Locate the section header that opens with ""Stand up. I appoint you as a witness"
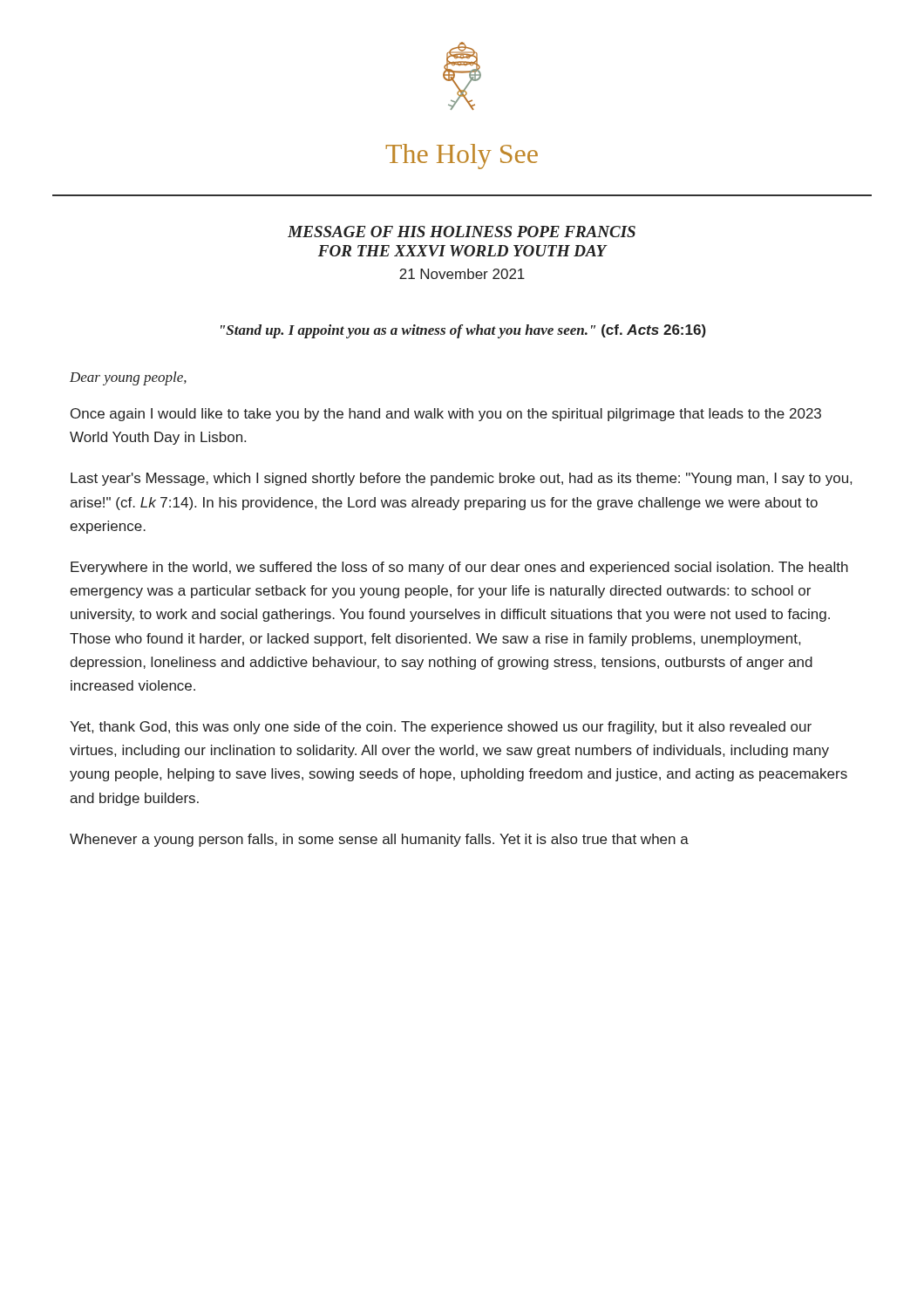 click(x=462, y=330)
